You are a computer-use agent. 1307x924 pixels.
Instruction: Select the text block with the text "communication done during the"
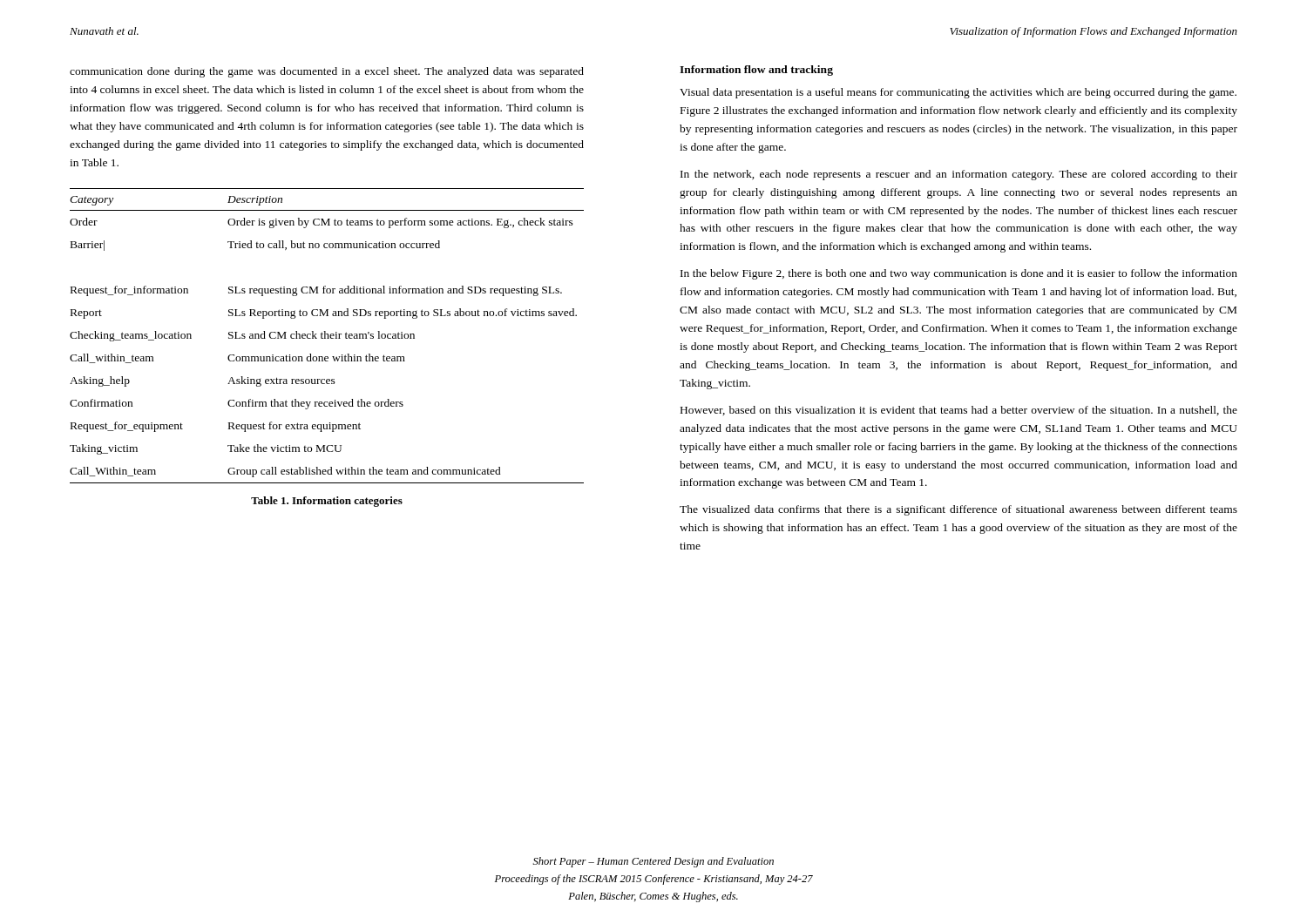tap(327, 117)
